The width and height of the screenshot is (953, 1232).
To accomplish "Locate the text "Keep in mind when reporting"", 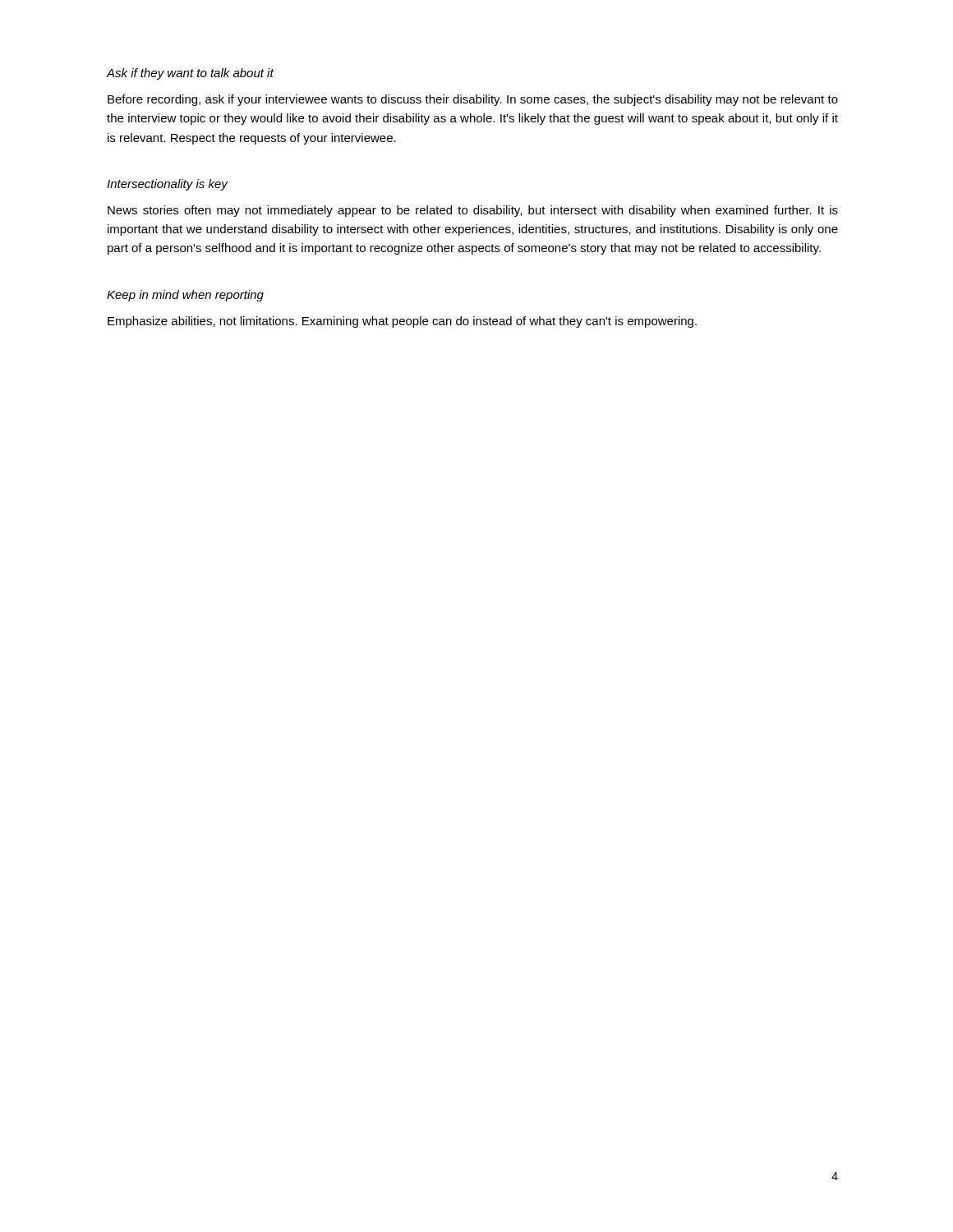I will (x=185, y=294).
